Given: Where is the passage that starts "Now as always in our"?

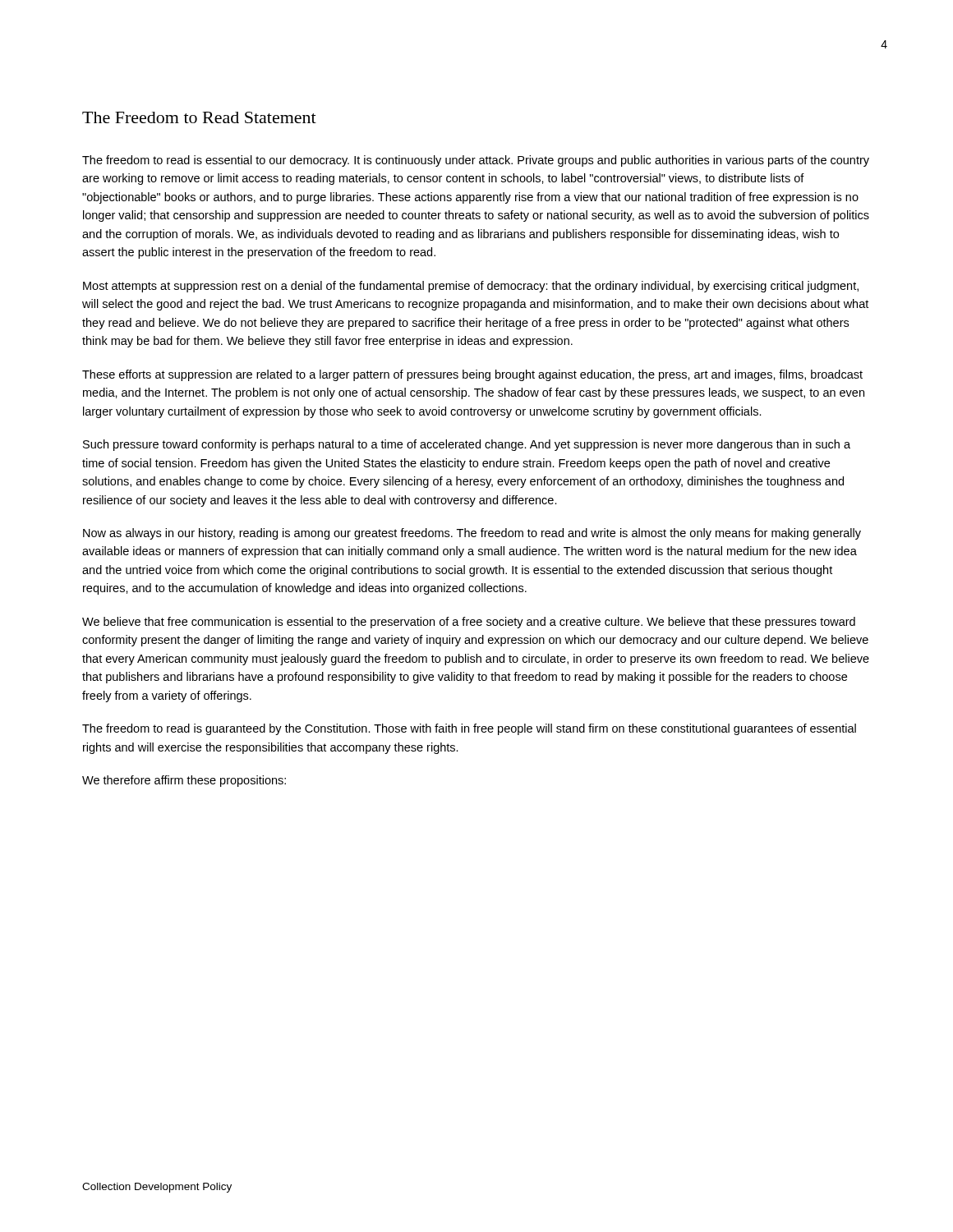Looking at the screenshot, I should (x=472, y=561).
